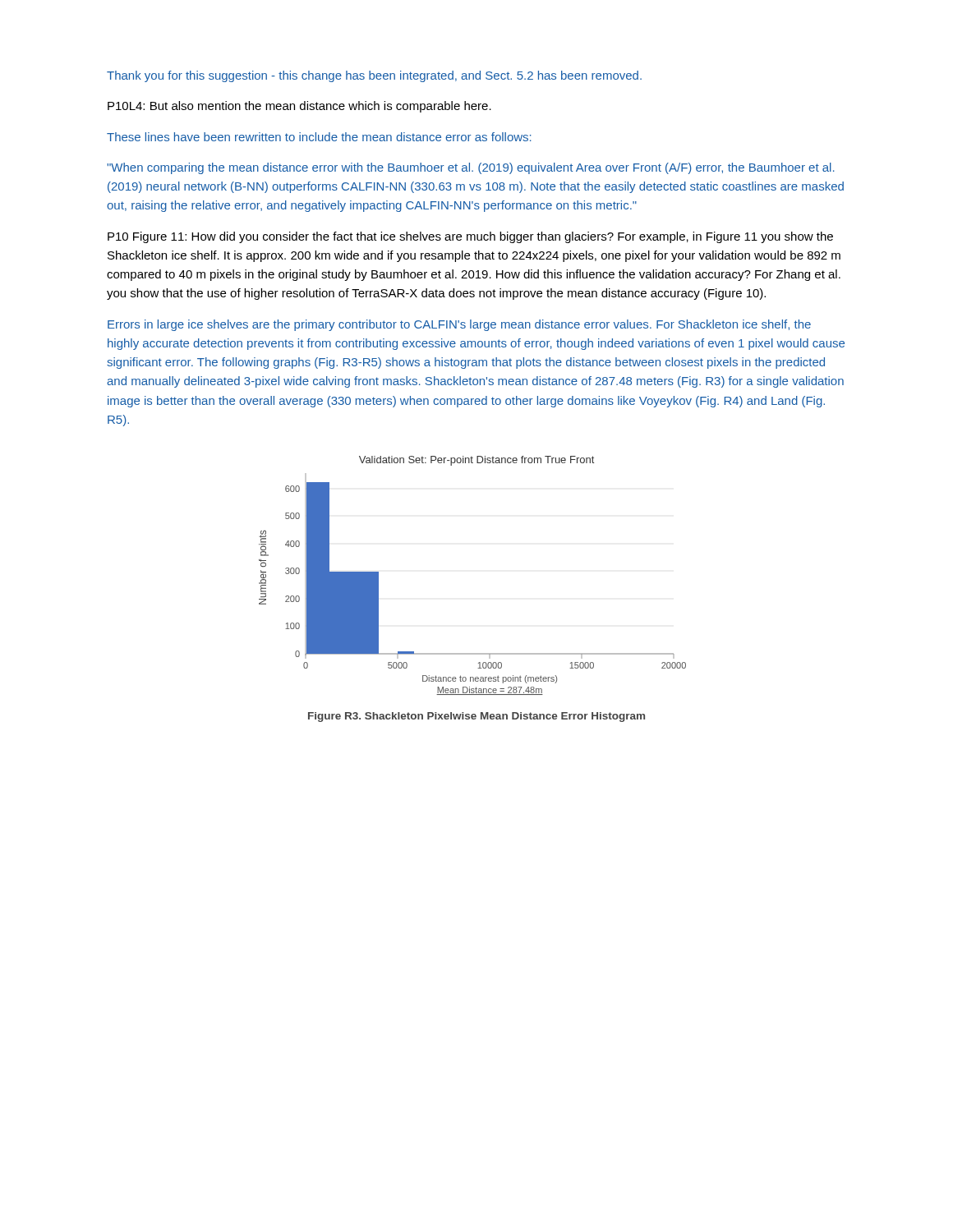Navigate to the text starting "Errors in large ice"
The height and width of the screenshot is (1232, 953).
(476, 371)
